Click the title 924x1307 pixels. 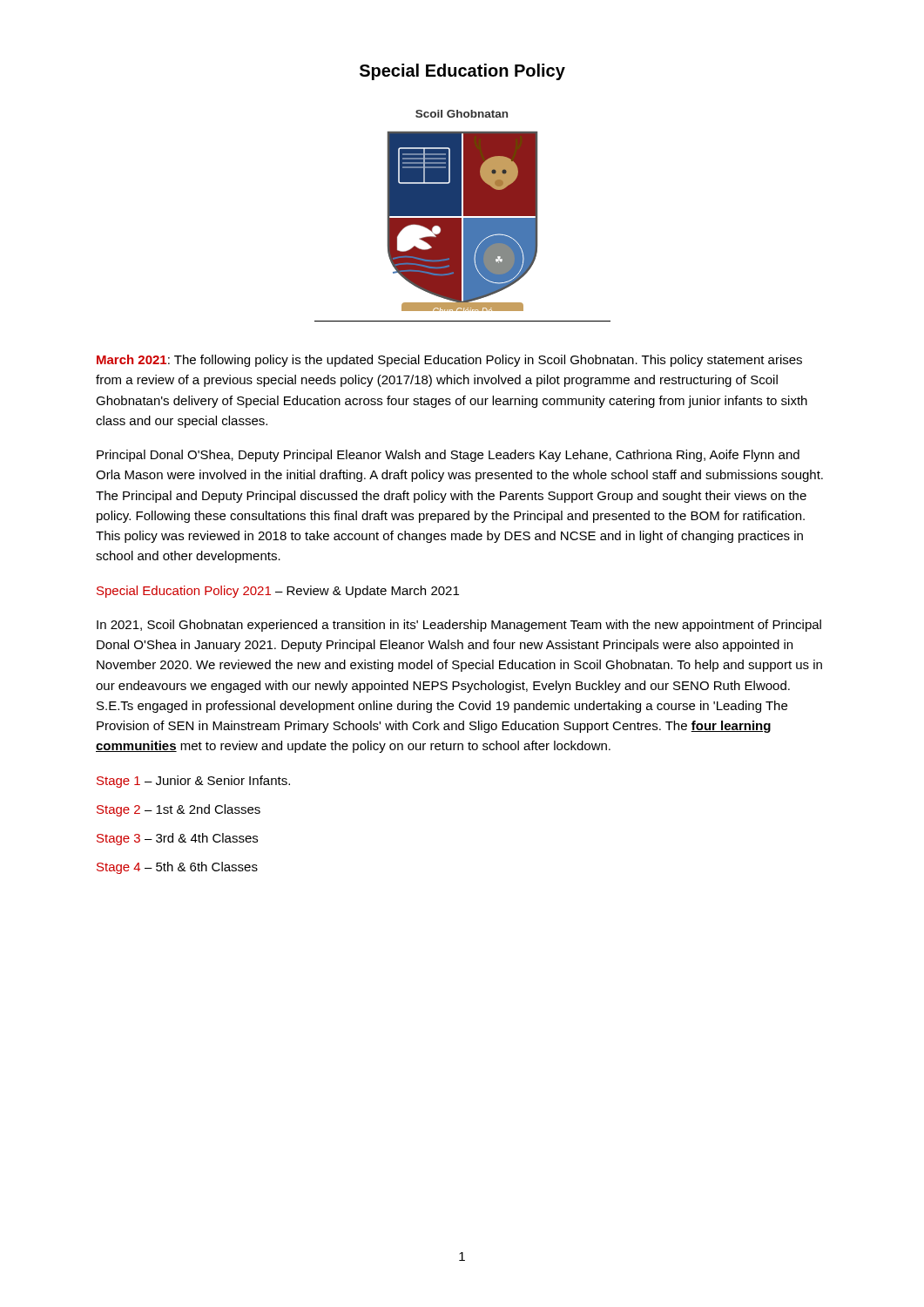click(x=462, y=71)
